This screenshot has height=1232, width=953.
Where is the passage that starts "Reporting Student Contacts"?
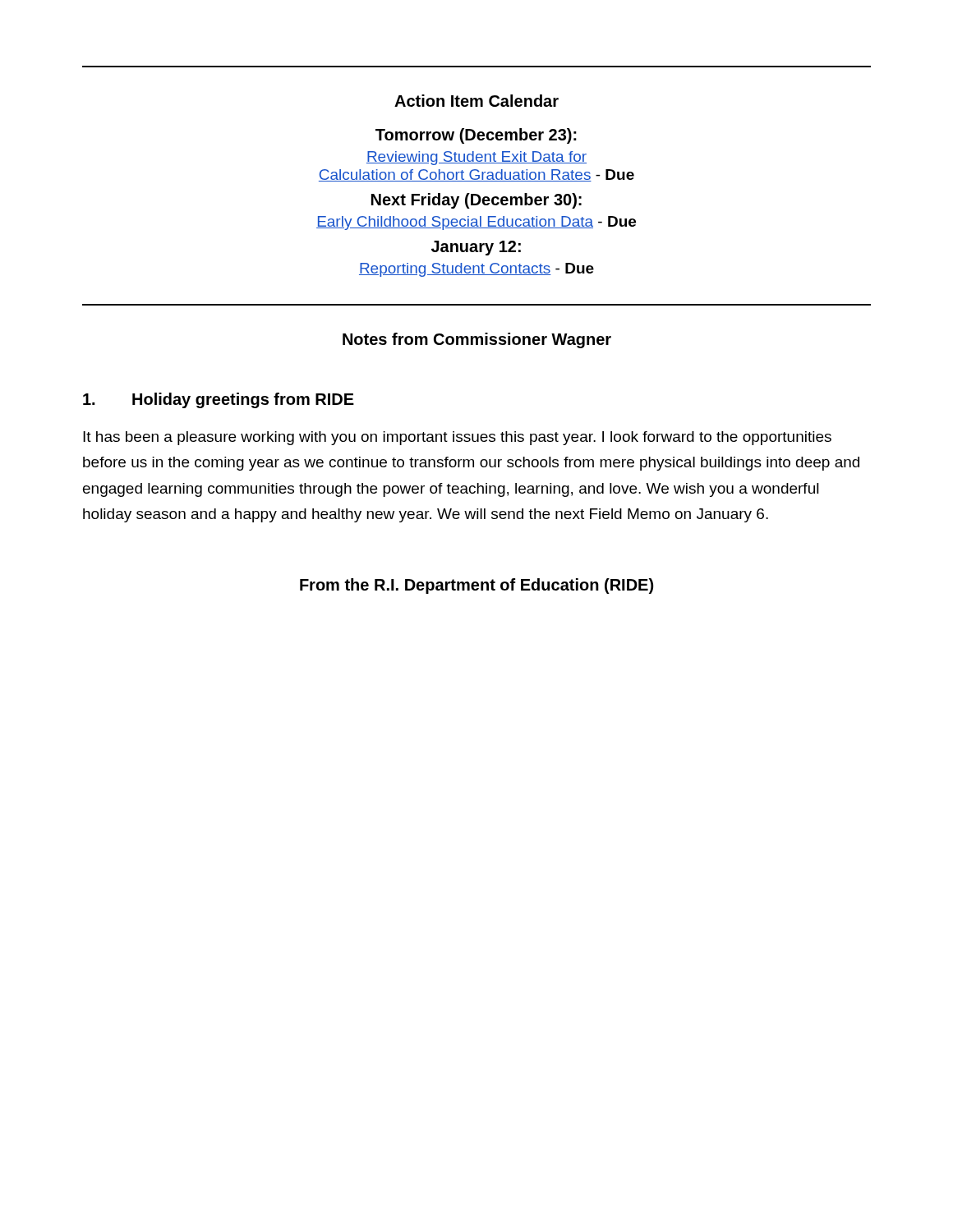pos(476,268)
